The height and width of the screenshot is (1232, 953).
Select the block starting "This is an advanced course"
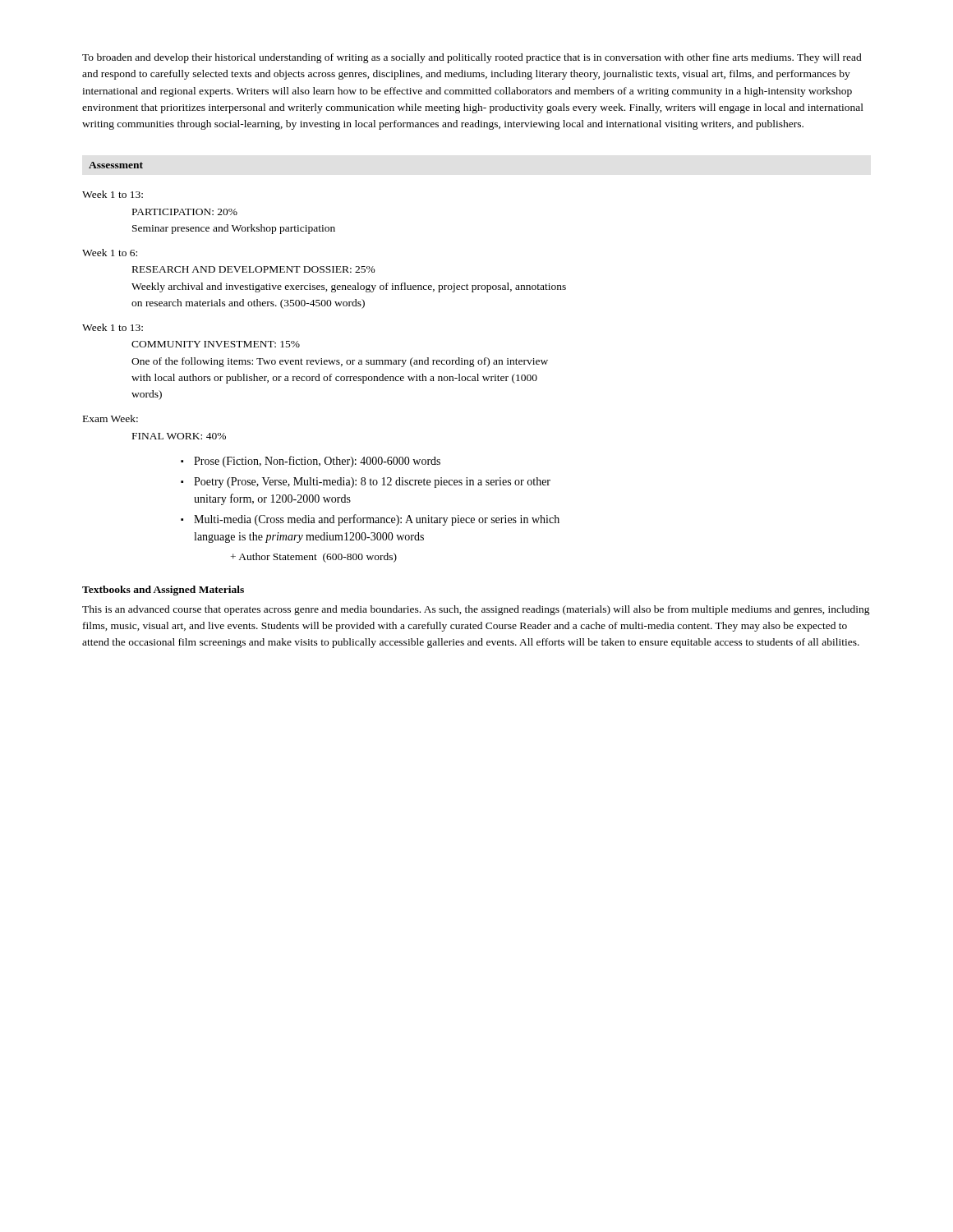pyautogui.click(x=476, y=625)
